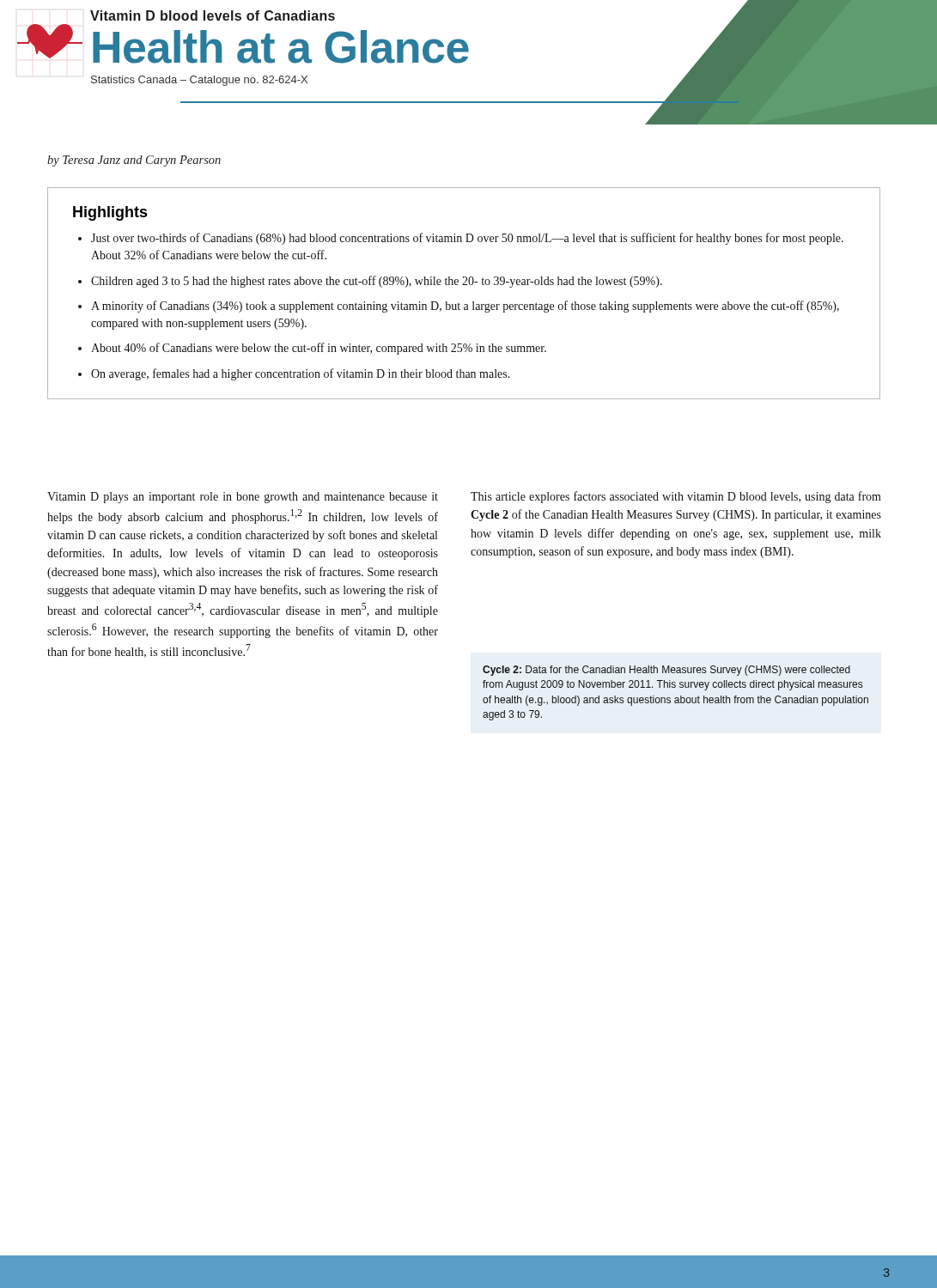Click on the list item that says "About 40% of Canadians"

coord(319,349)
